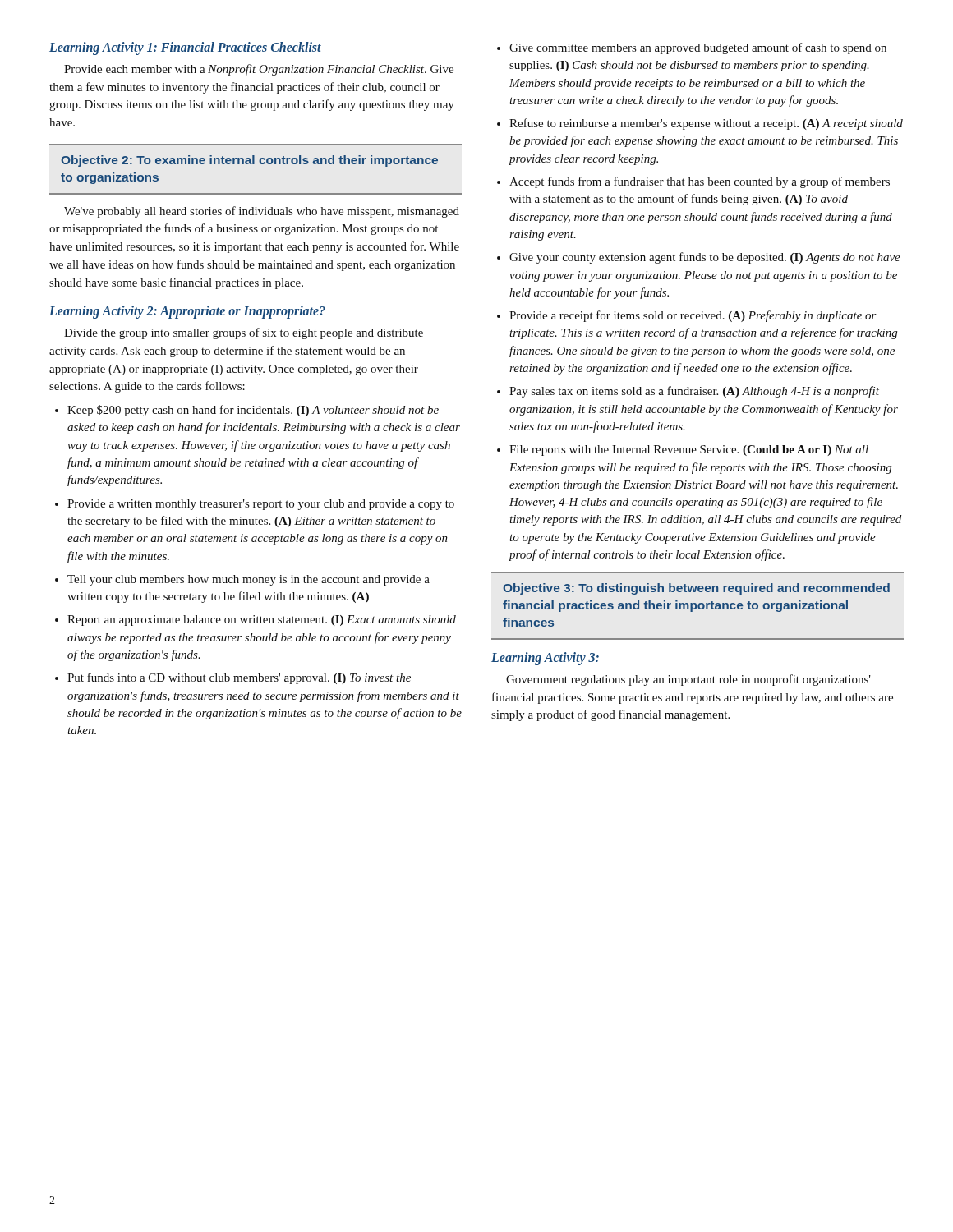Screen dimensions: 1232x953
Task: Click on the passage starting "File reports with the"
Action: [x=705, y=502]
